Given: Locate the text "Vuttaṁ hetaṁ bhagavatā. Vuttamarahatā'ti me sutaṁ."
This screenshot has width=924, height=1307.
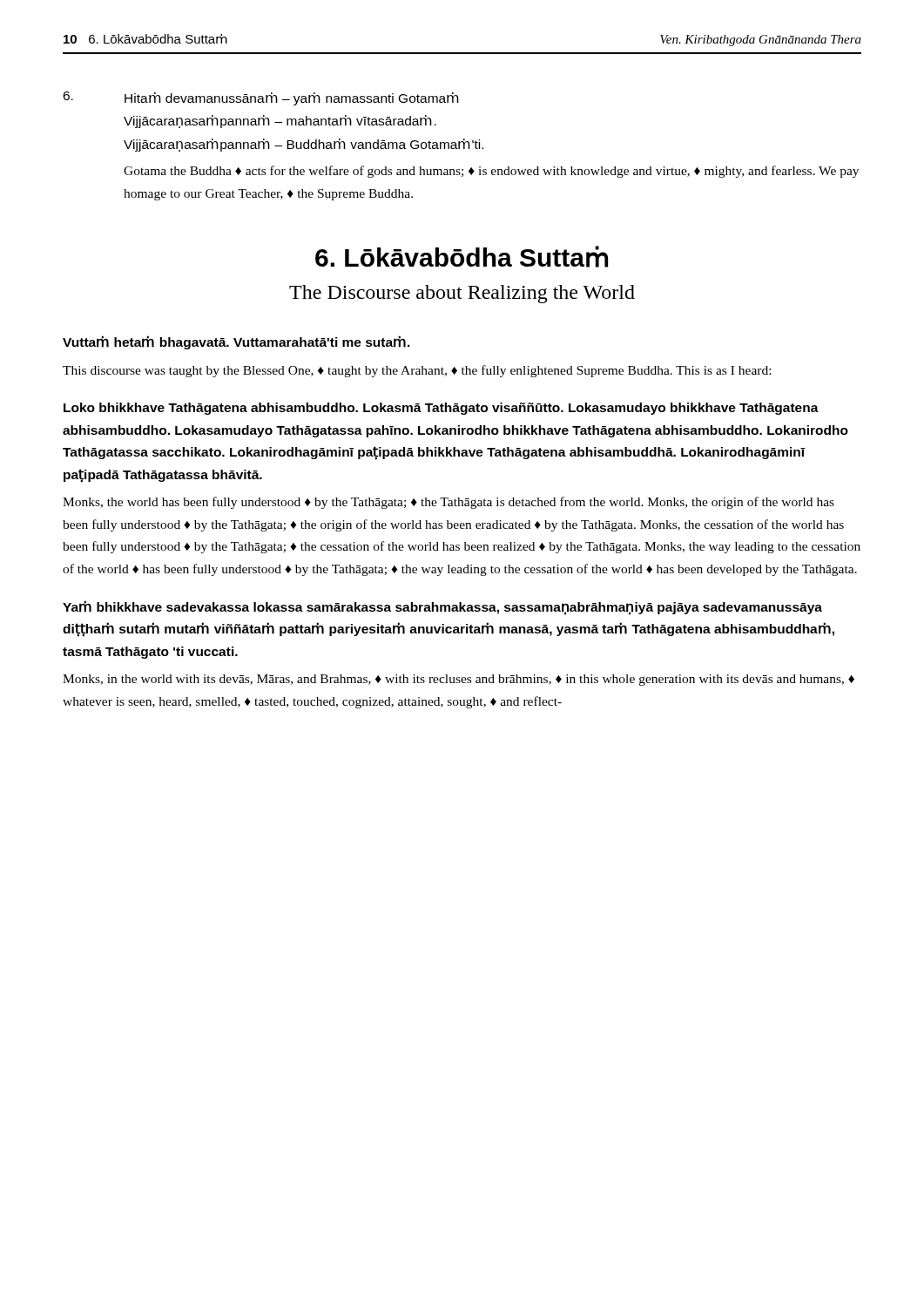Looking at the screenshot, I should pos(237,342).
